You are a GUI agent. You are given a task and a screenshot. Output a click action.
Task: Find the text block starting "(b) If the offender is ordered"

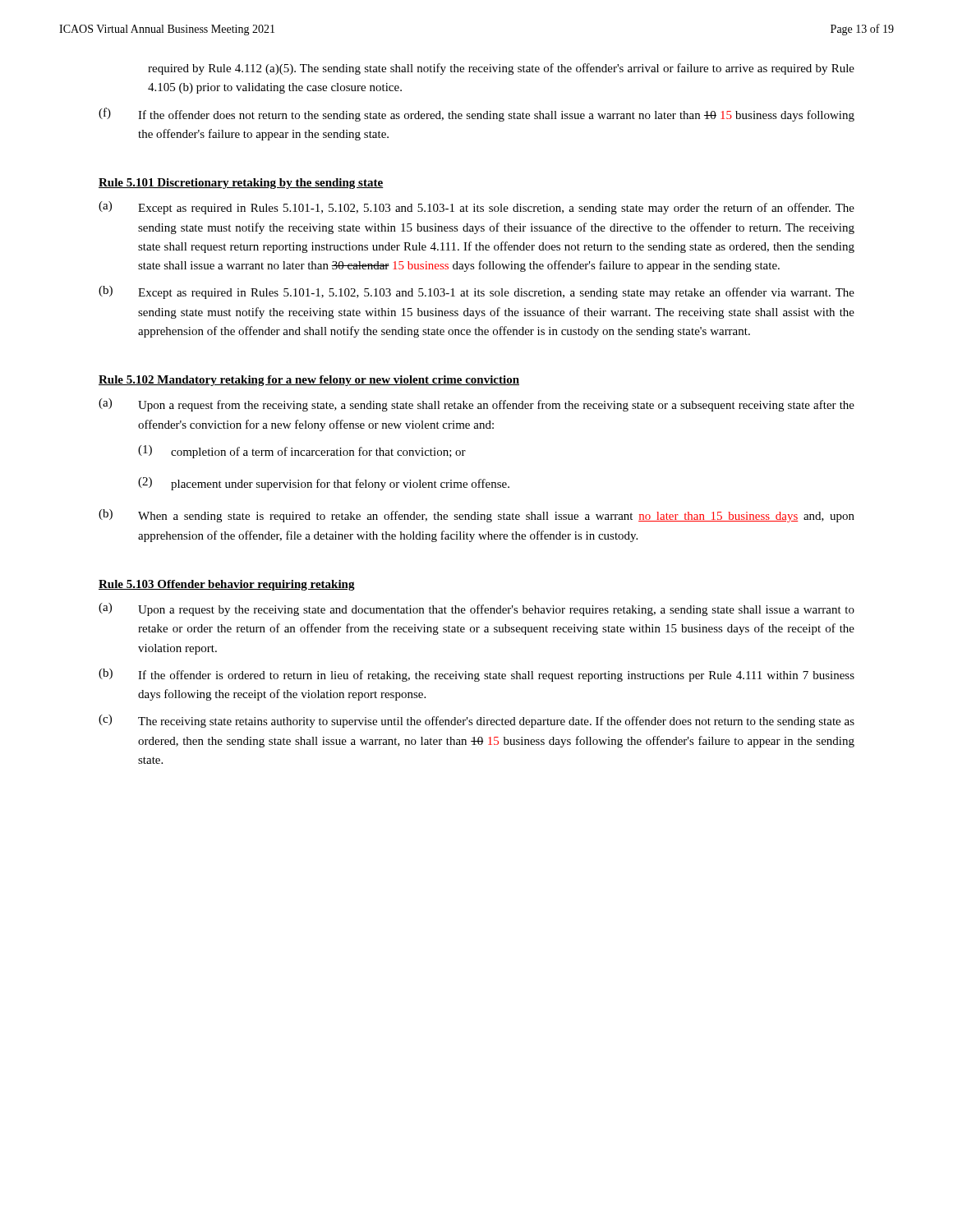(x=476, y=685)
